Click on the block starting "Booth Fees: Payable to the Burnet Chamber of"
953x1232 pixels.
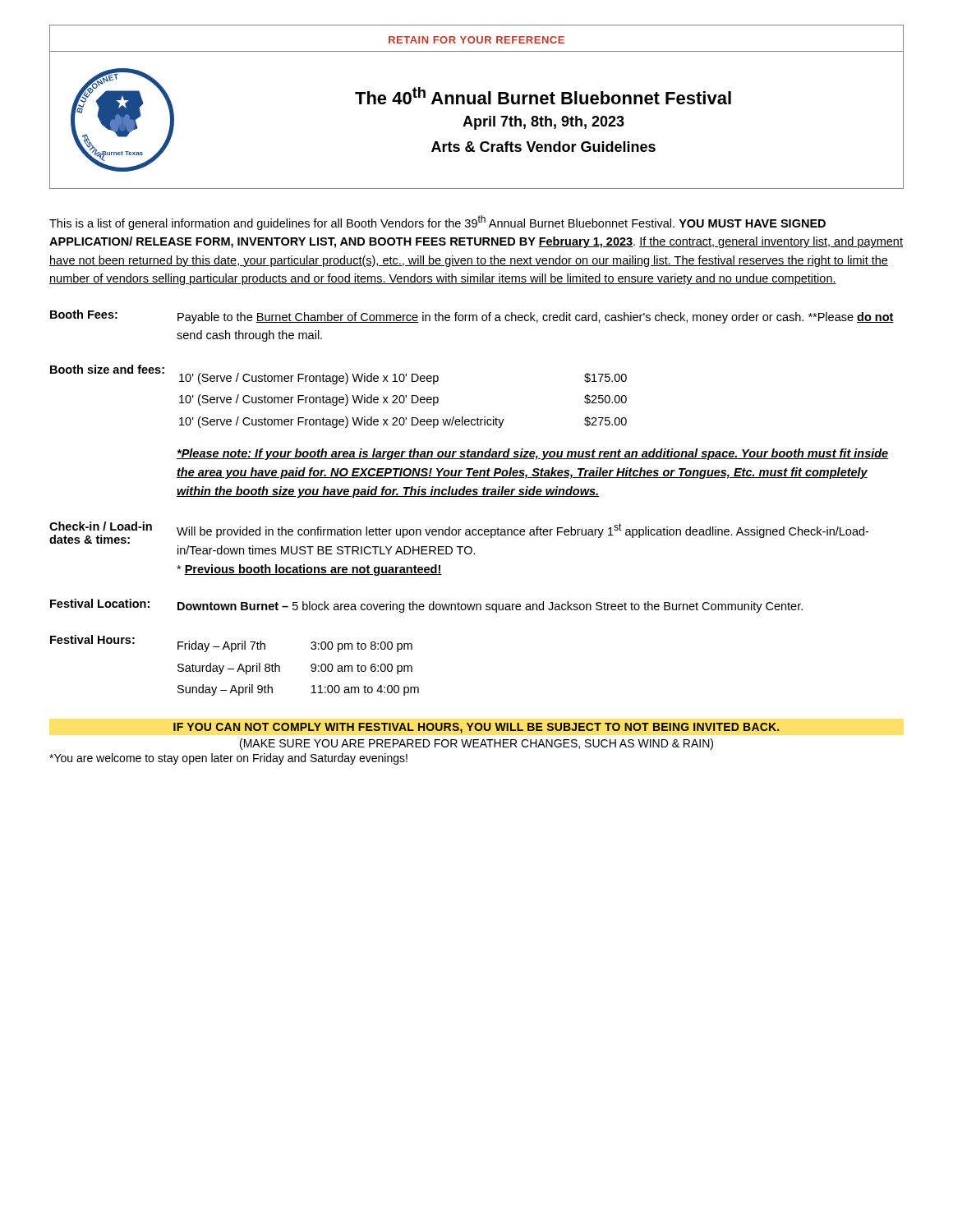coord(476,326)
